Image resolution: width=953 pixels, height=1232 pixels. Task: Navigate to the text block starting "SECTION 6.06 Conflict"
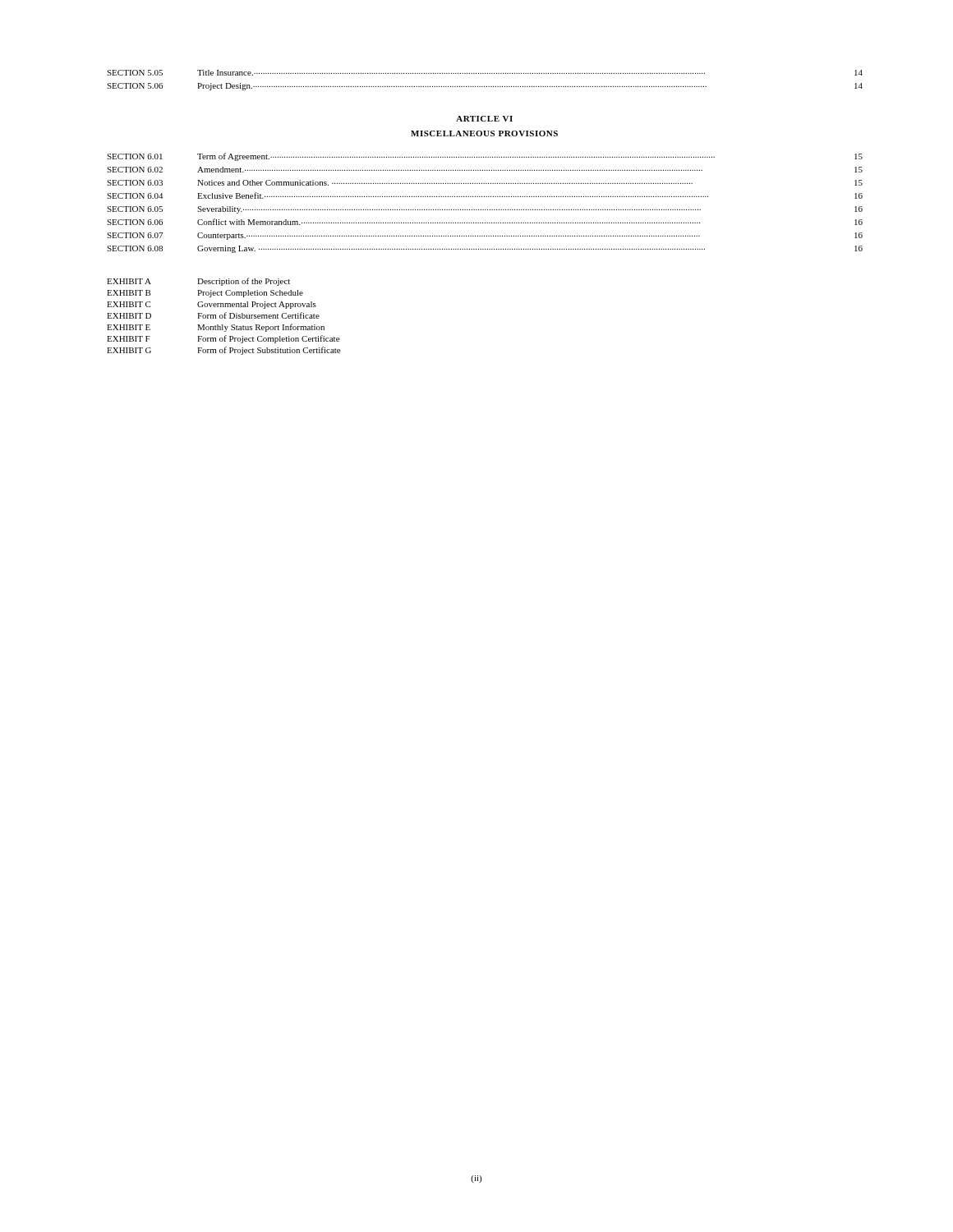coord(485,221)
